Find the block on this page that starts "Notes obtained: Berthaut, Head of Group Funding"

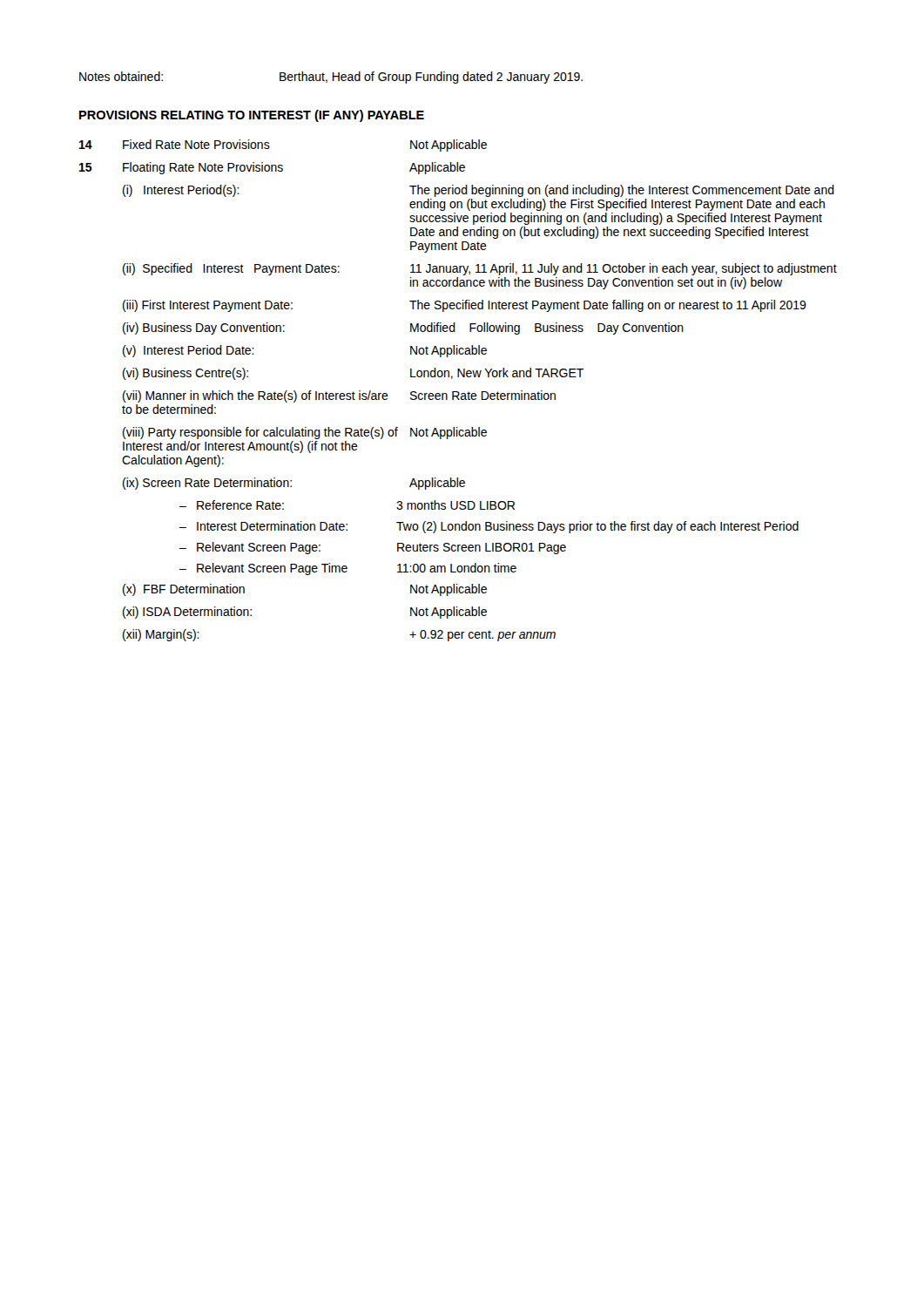tap(462, 77)
